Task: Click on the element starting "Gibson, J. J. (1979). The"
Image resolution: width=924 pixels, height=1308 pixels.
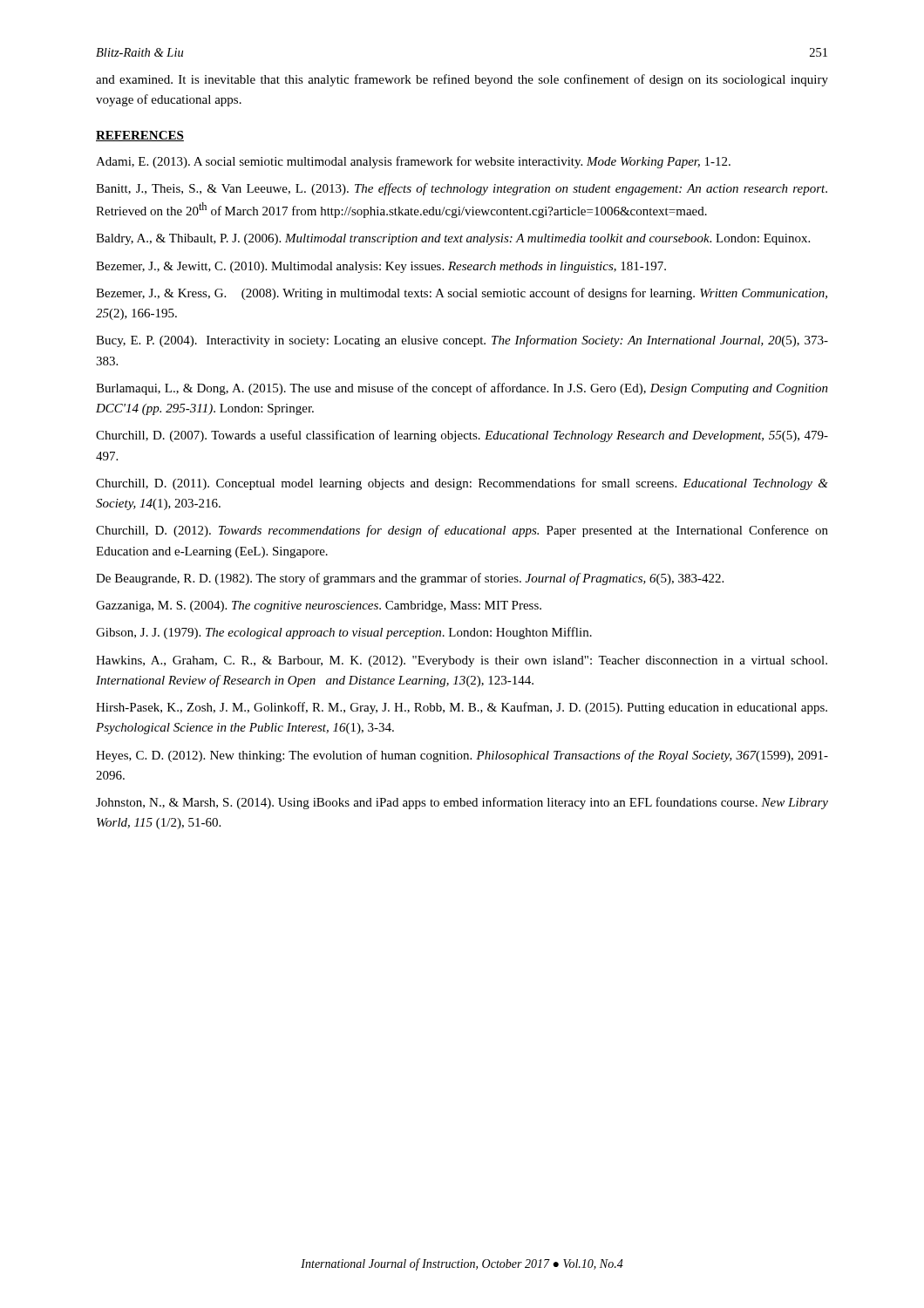Action: (344, 632)
